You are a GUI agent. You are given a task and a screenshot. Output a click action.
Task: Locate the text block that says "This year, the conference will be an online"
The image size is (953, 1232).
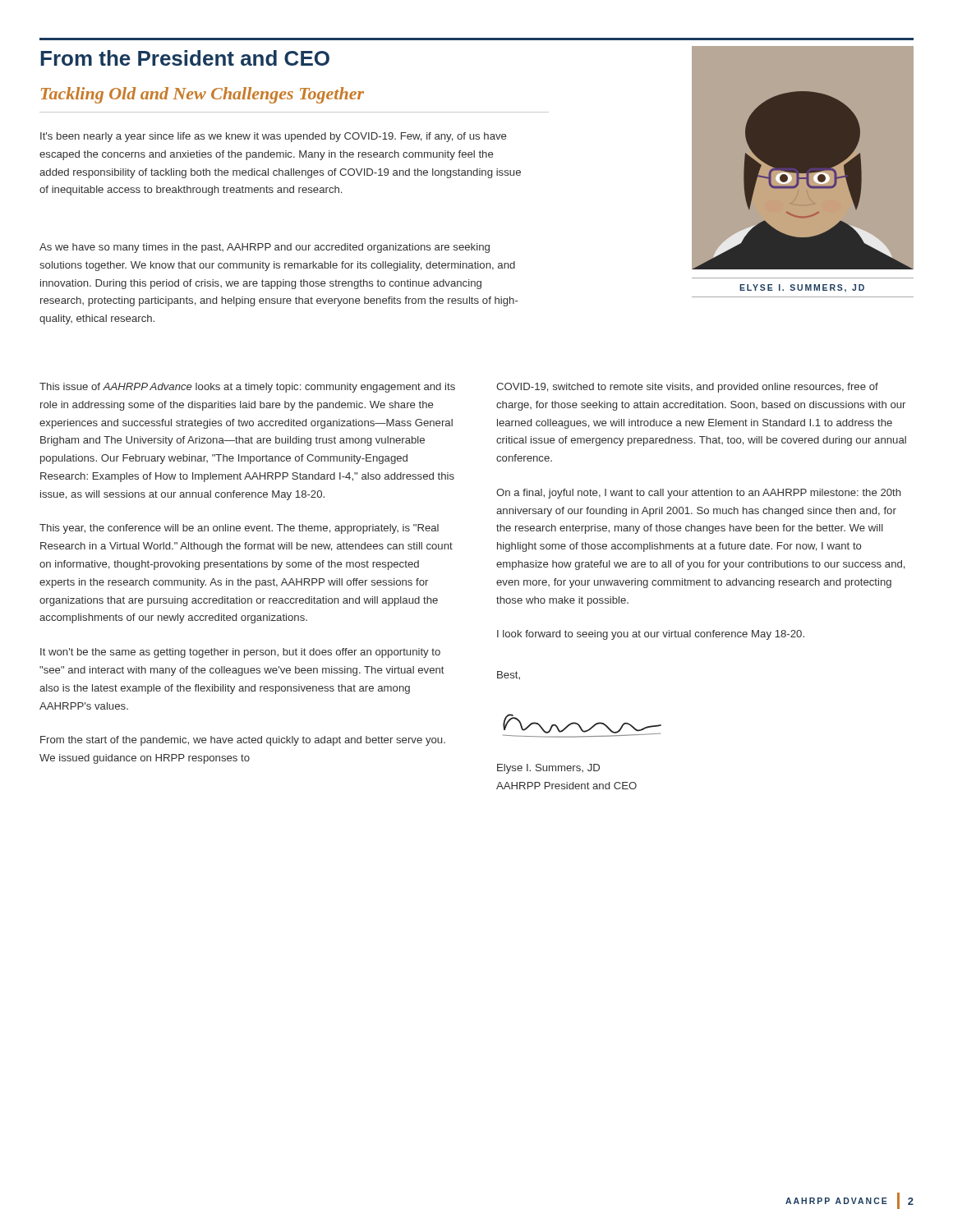click(248, 573)
